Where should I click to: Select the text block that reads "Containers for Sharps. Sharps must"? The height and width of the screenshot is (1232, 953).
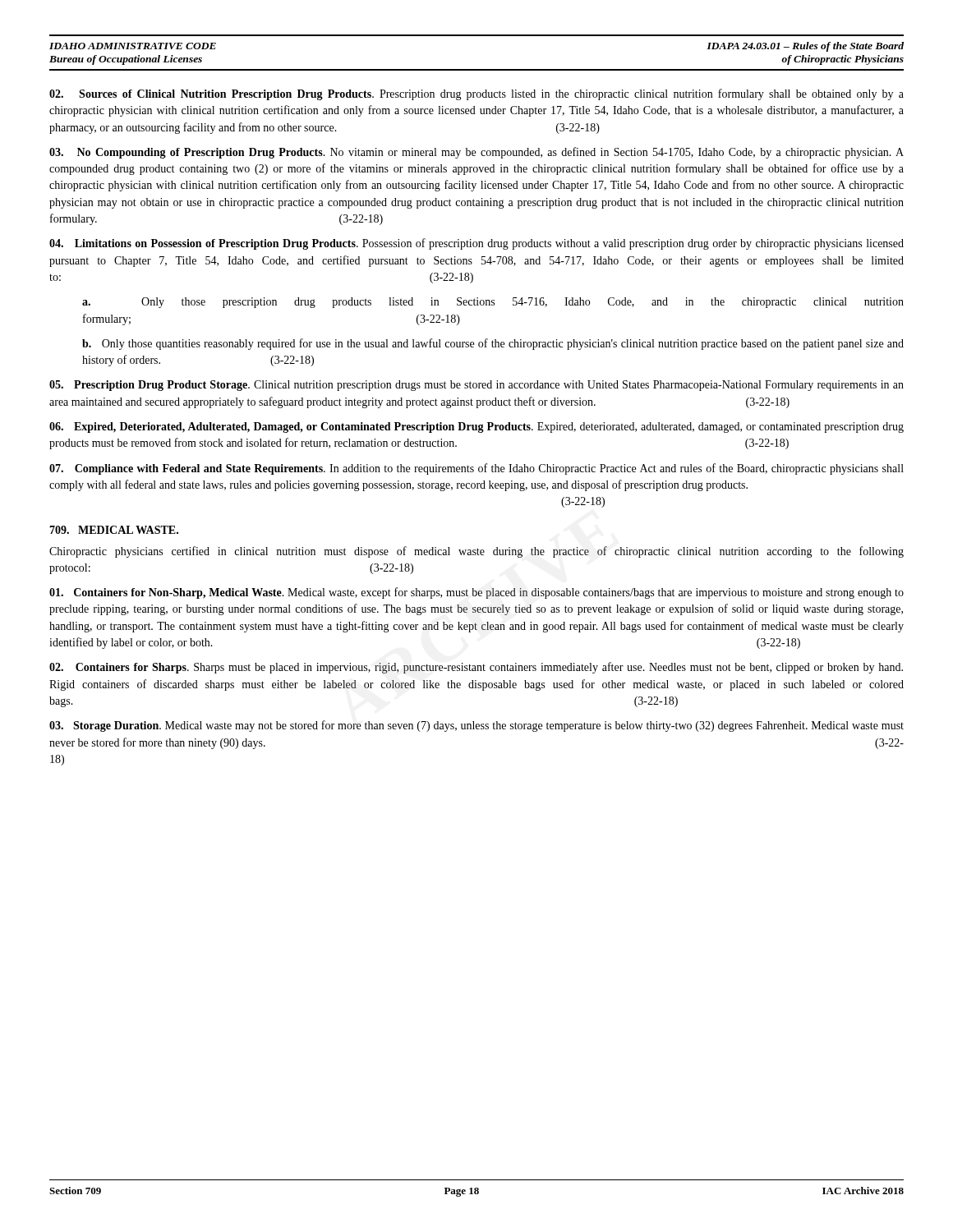(476, 684)
